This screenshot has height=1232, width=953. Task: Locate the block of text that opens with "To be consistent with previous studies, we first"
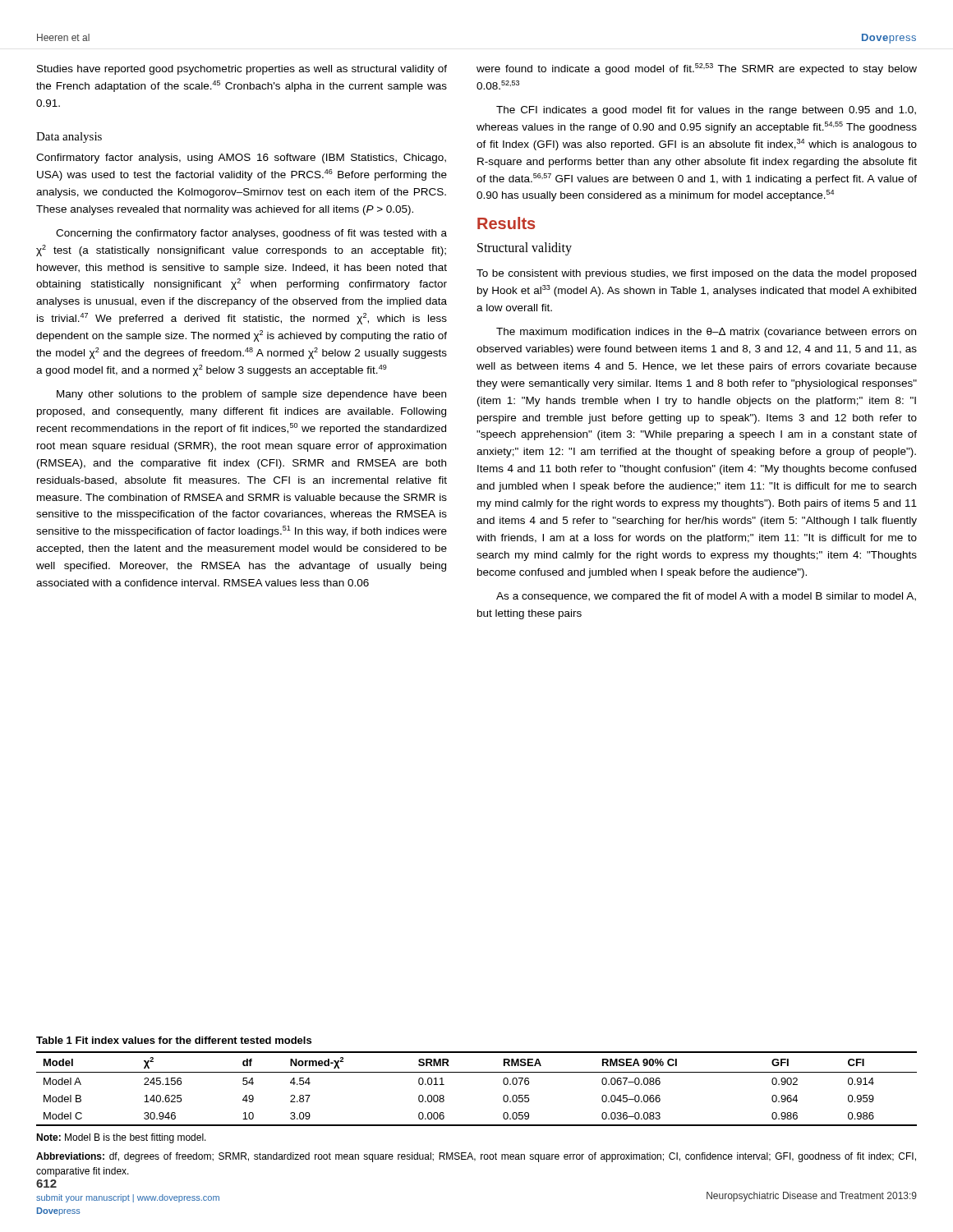coord(697,444)
